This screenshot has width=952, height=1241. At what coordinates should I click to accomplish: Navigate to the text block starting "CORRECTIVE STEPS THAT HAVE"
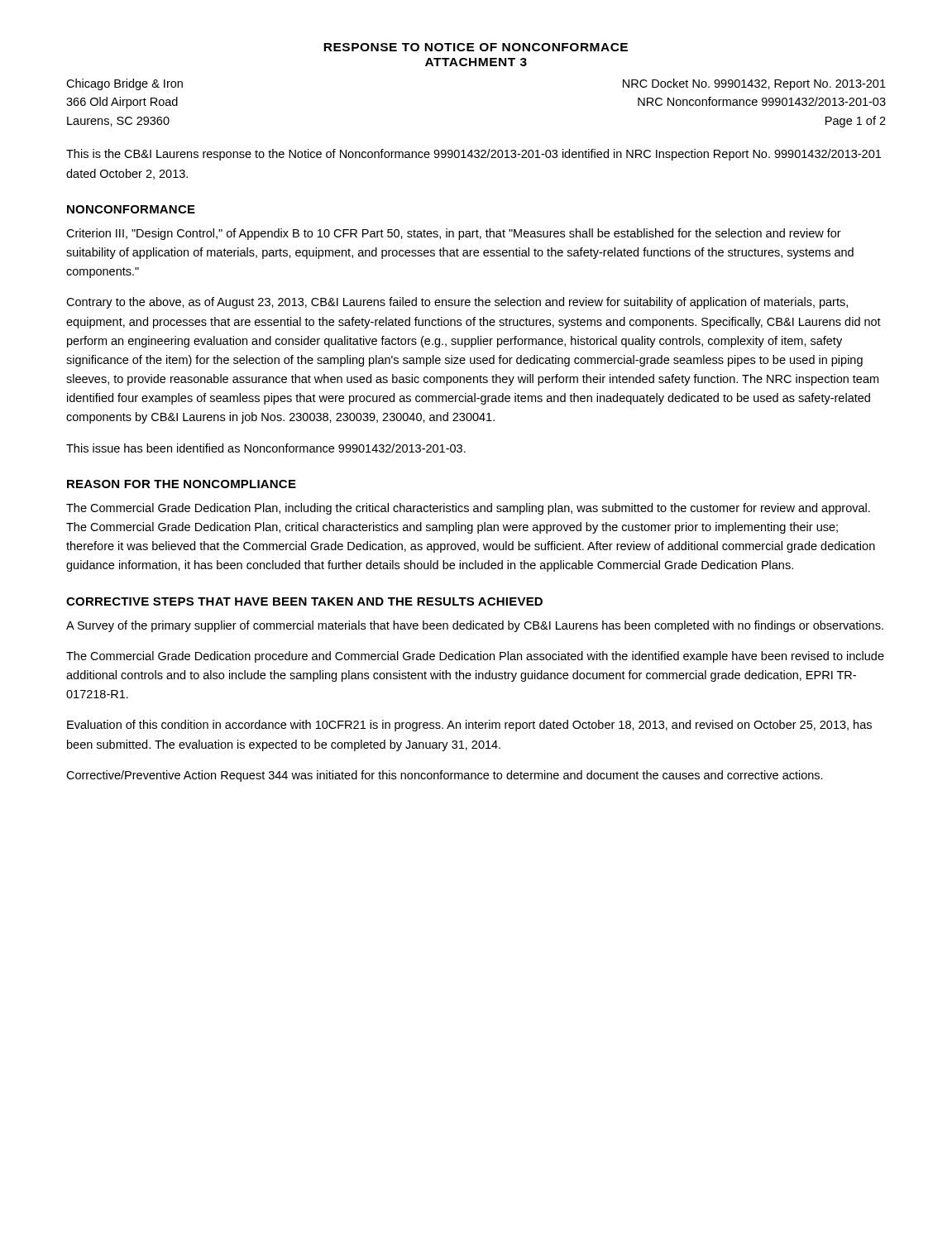tap(305, 601)
